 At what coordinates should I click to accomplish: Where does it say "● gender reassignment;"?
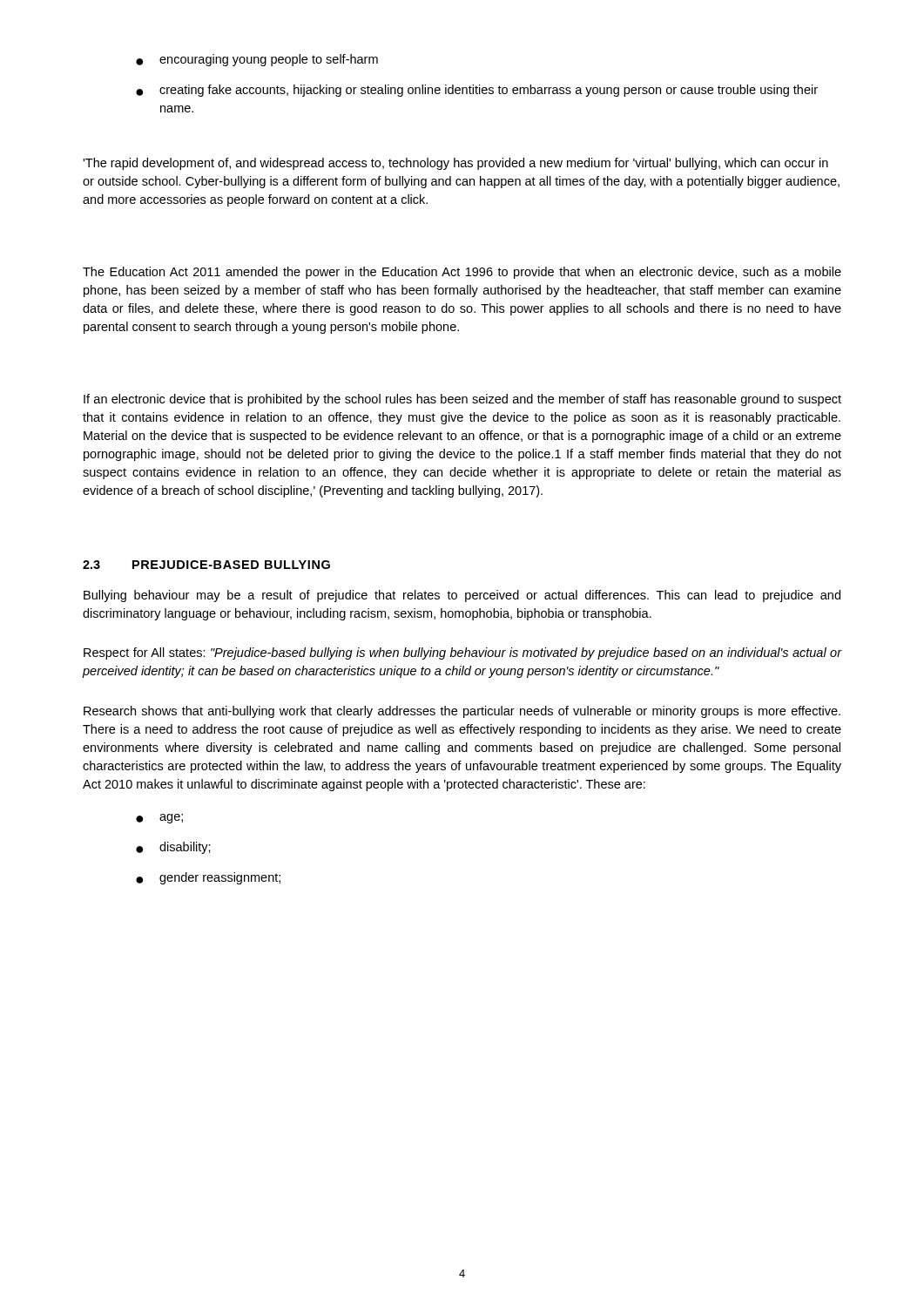coord(208,878)
